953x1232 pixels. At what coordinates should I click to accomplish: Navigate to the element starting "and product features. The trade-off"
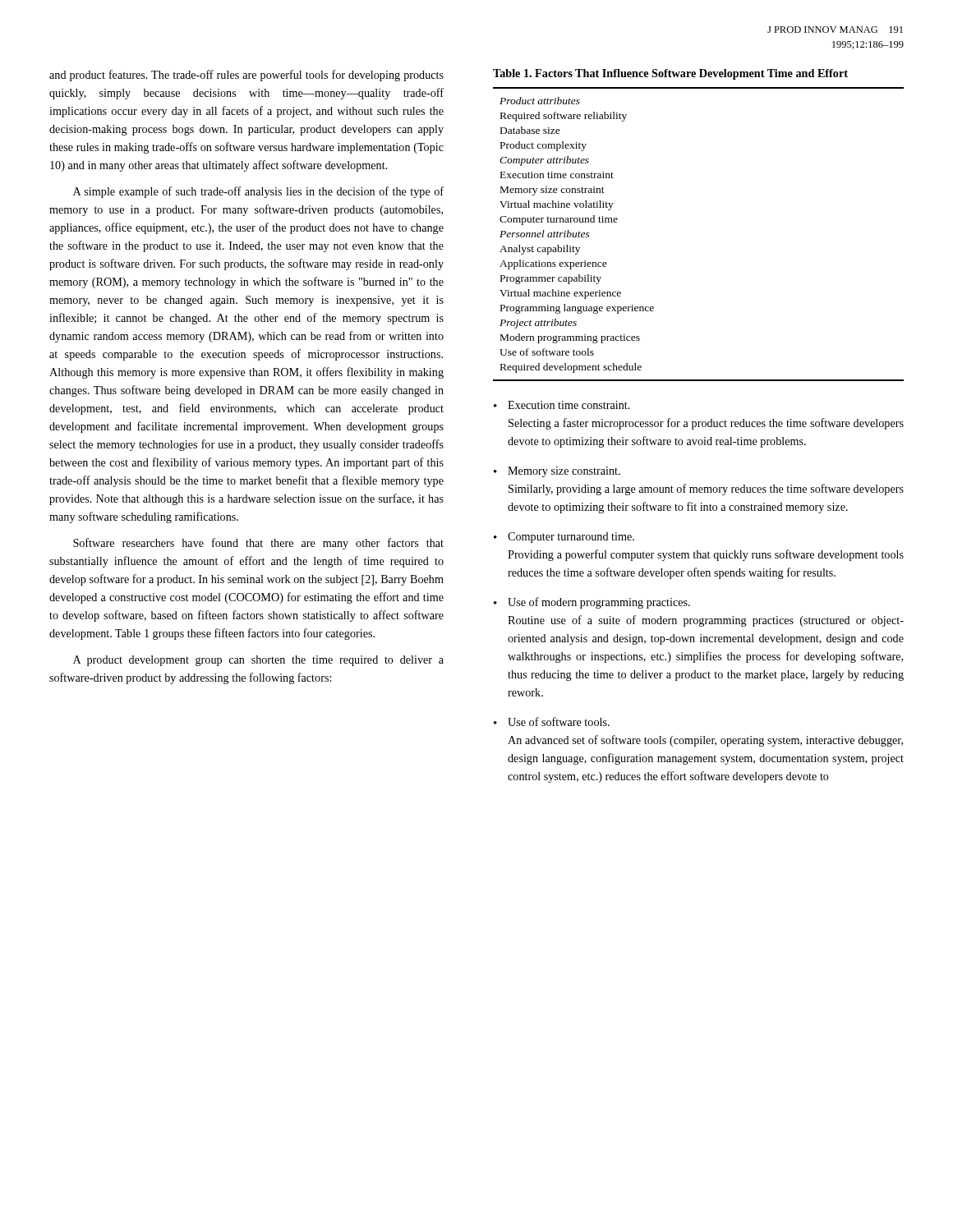pyautogui.click(x=246, y=120)
